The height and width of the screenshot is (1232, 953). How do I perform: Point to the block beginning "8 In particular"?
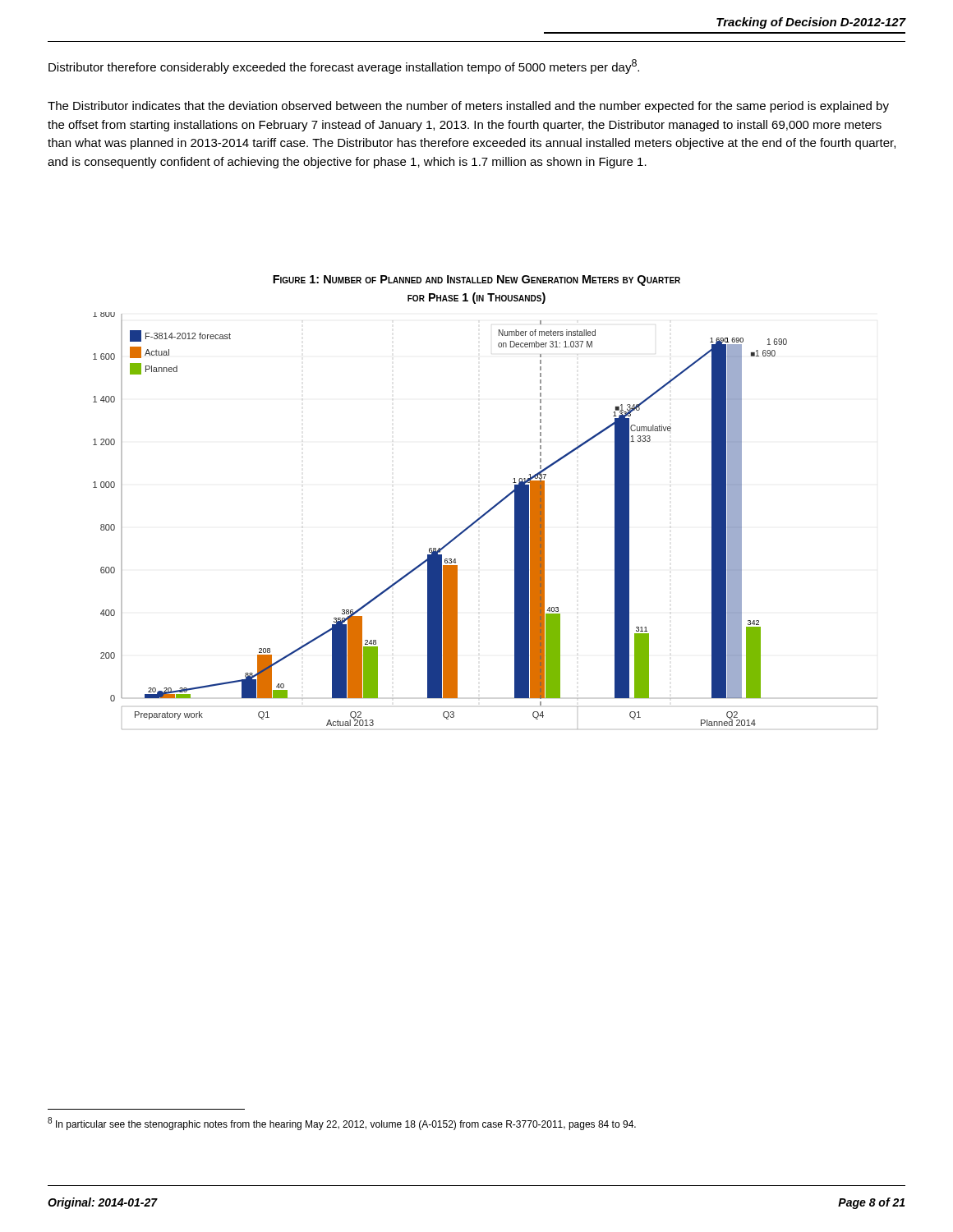pos(342,1123)
